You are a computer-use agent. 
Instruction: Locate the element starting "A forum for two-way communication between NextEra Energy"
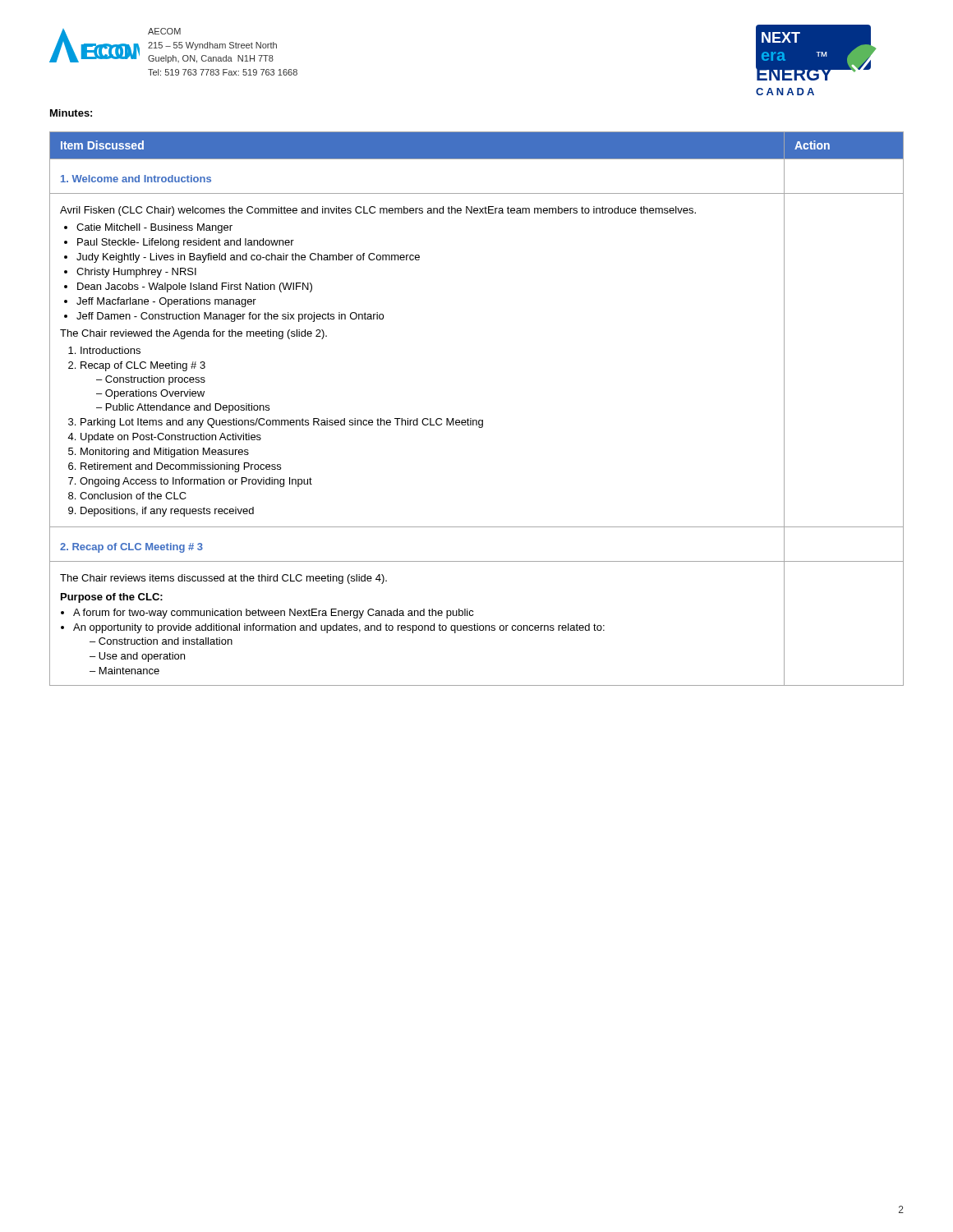pyautogui.click(x=273, y=612)
